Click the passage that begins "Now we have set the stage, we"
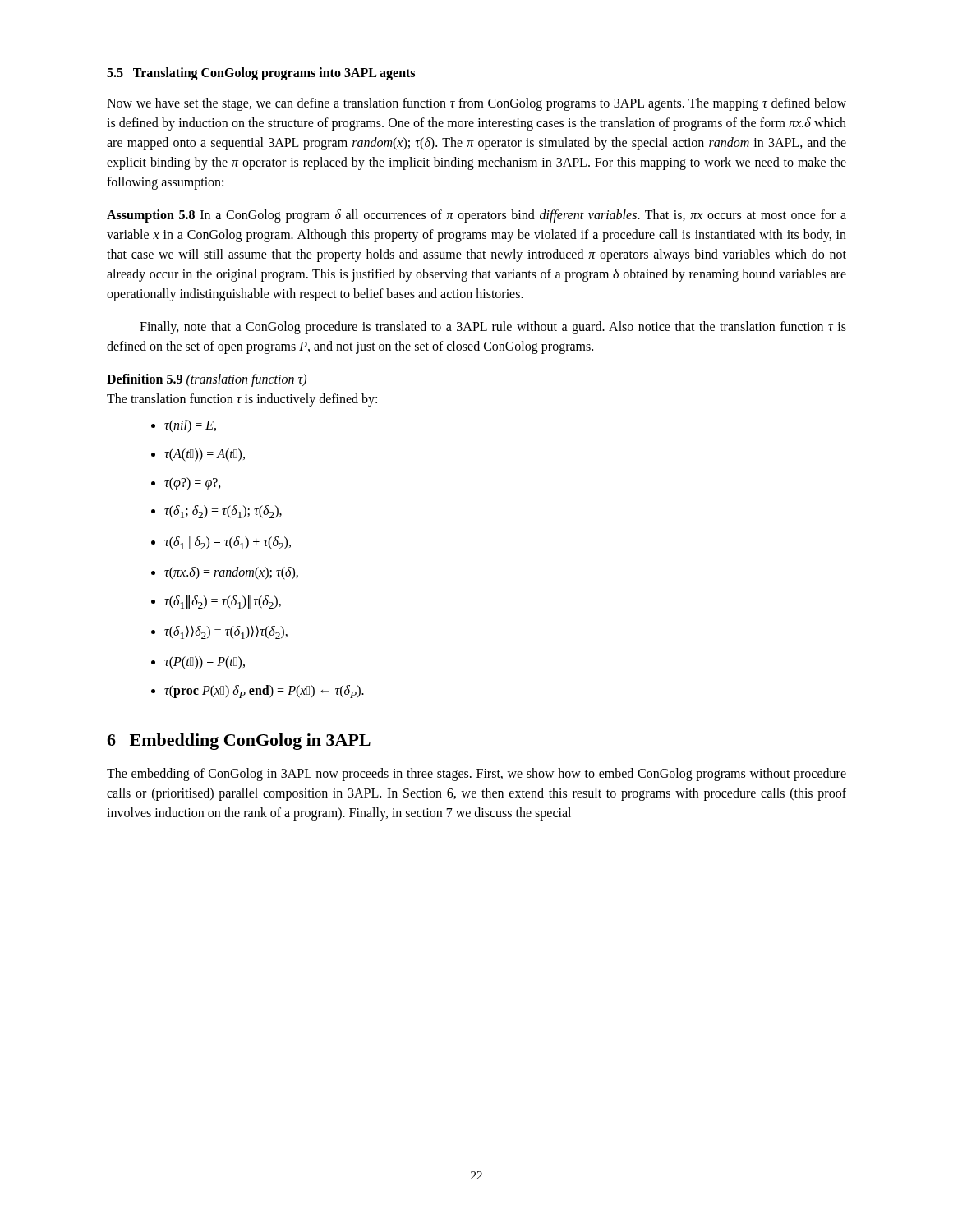 pyautogui.click(x=476, y=143)
